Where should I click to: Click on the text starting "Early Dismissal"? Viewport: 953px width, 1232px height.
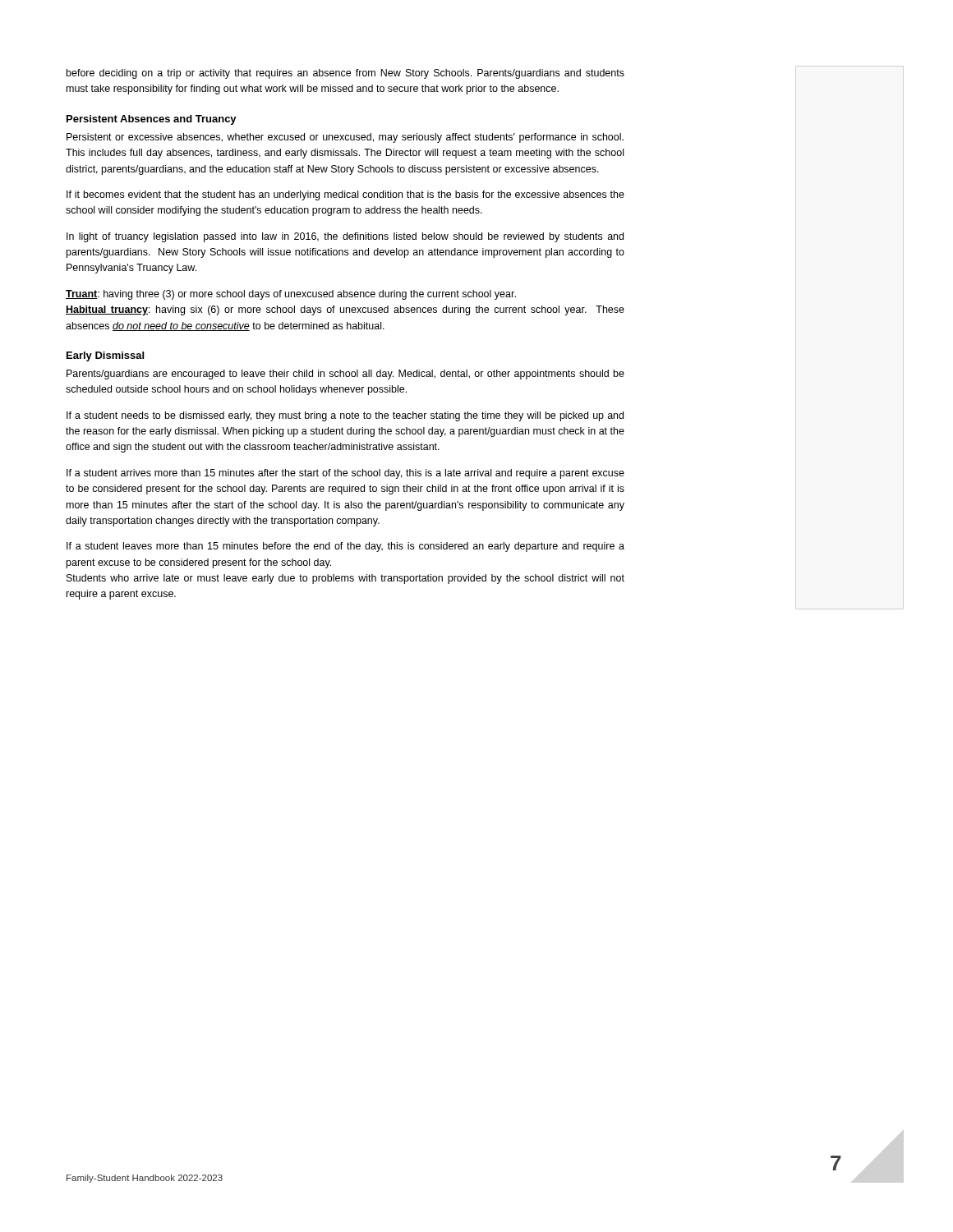[105, 355]
